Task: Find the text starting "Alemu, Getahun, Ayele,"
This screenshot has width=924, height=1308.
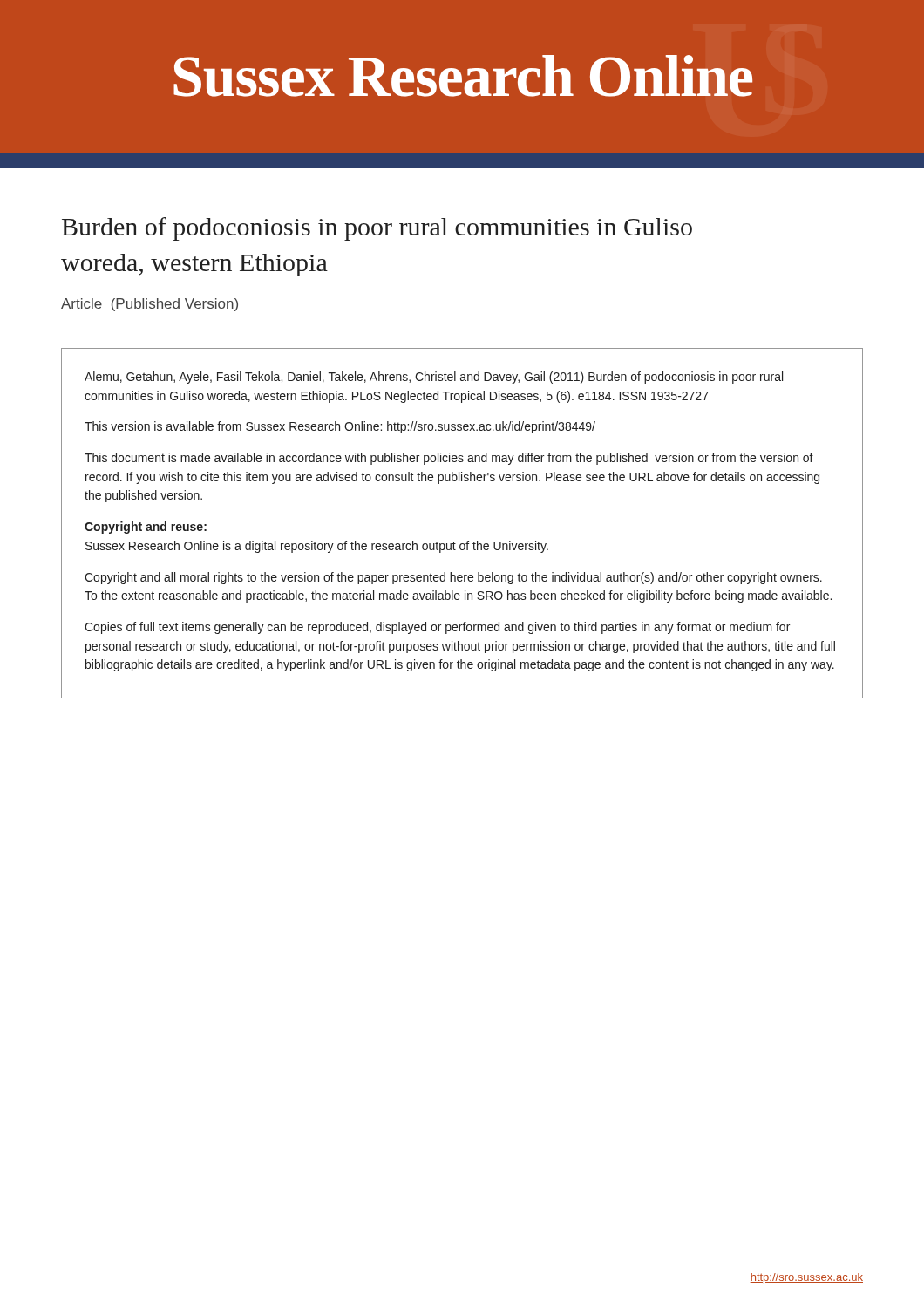Action: tap(462, 523)
